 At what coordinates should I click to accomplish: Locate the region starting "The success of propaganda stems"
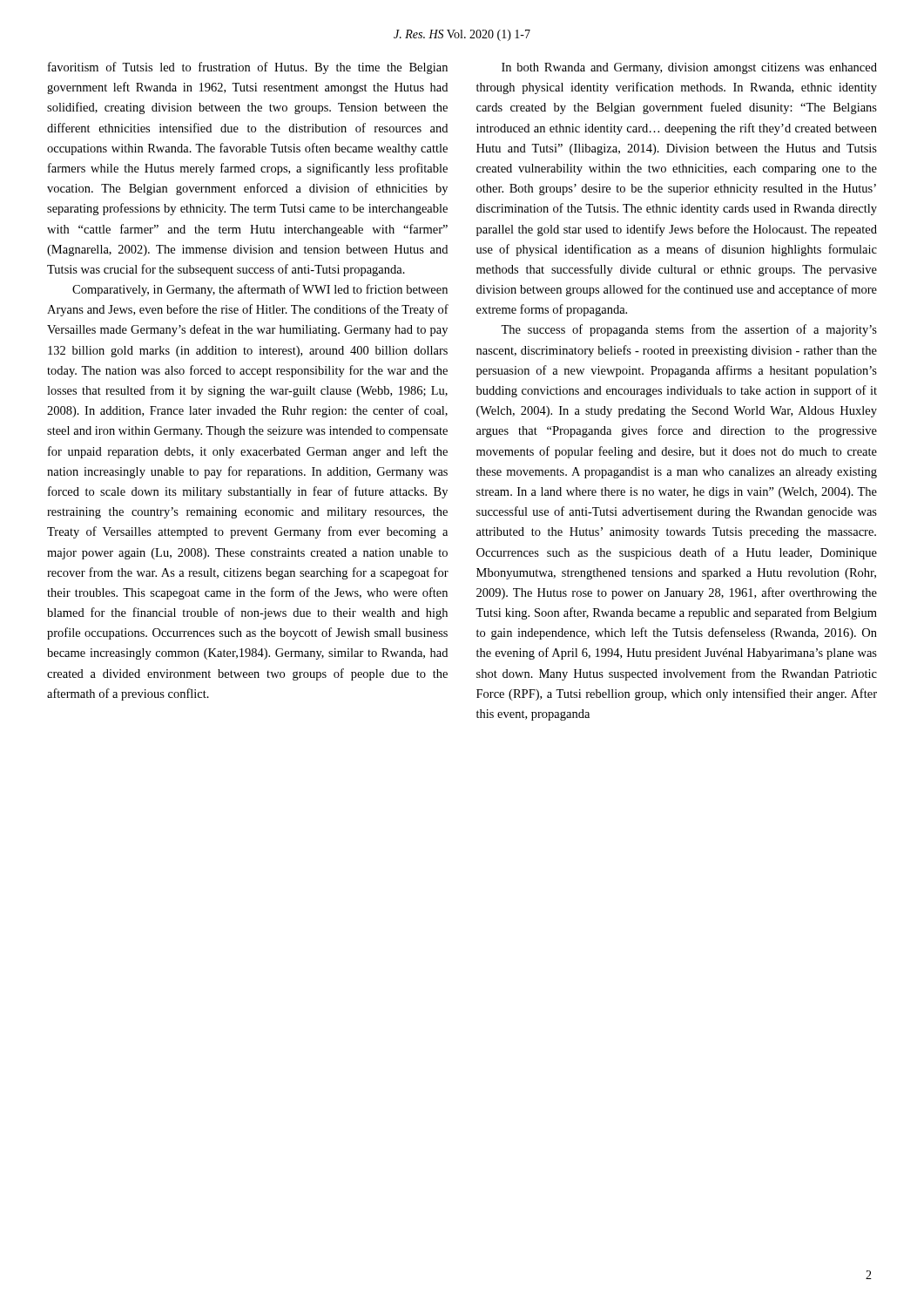tap(676, 522)
